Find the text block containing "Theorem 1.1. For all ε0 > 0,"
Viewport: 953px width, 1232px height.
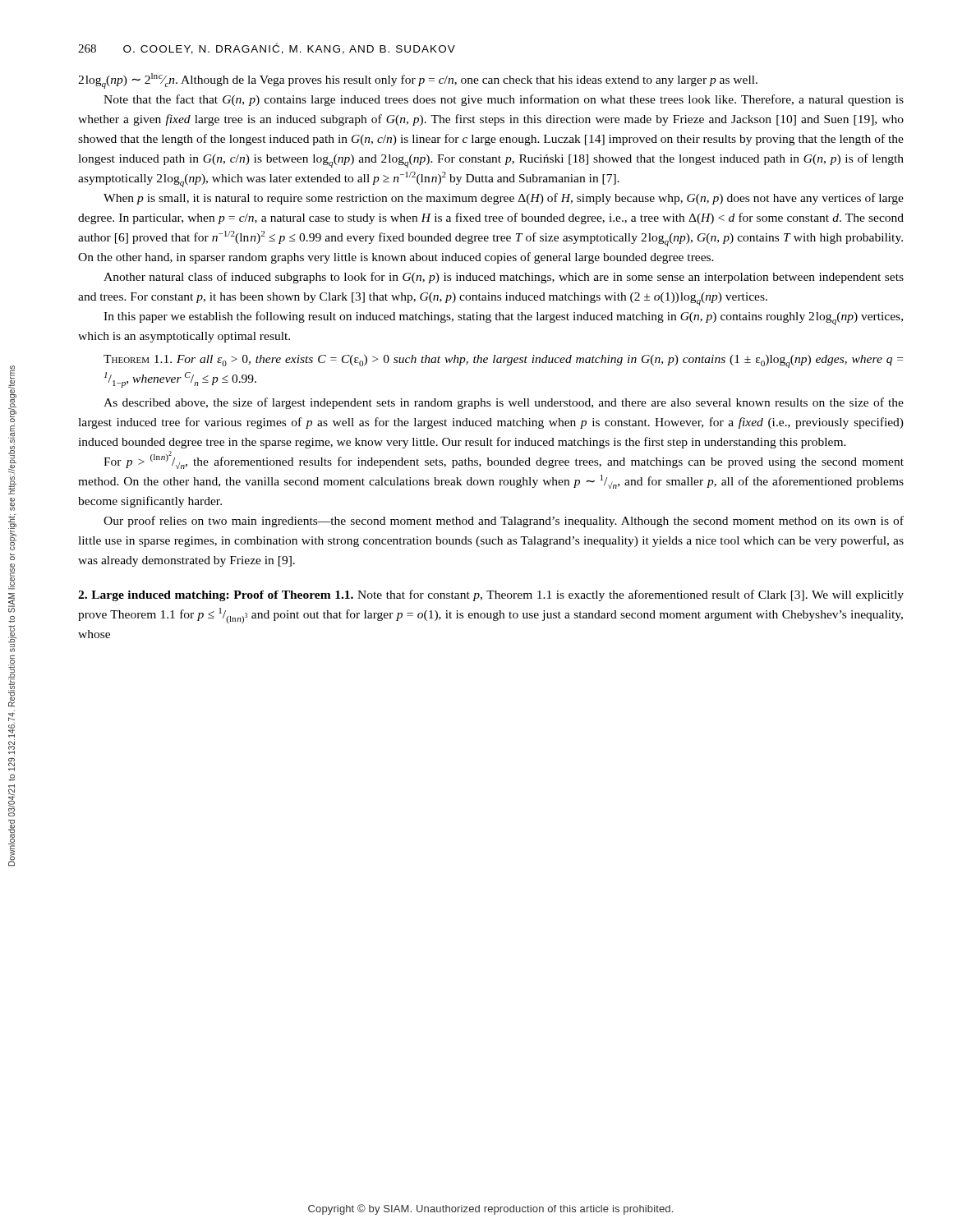504,369
